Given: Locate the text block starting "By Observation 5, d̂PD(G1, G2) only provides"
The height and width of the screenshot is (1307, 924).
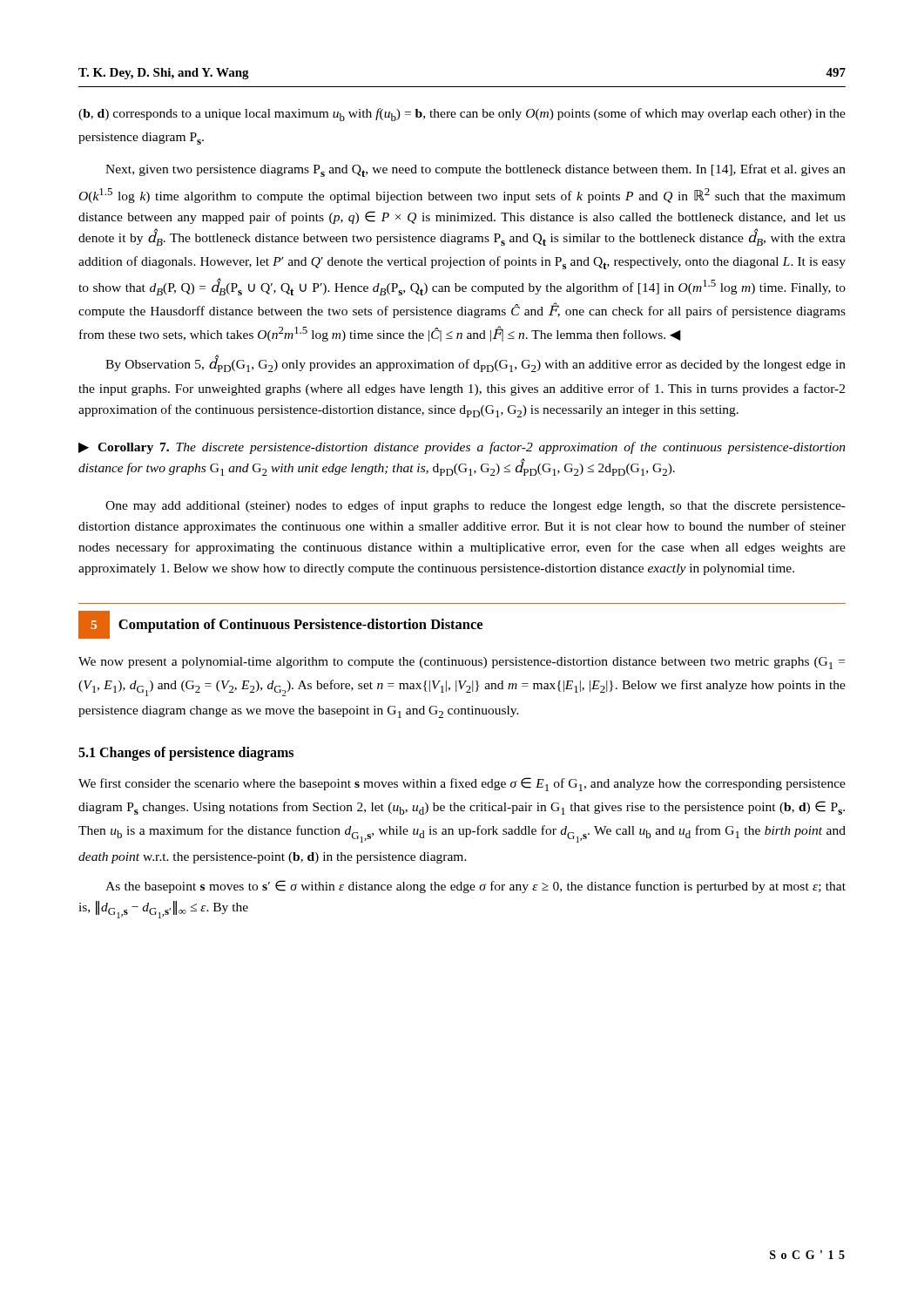Looking at the screenshot, I should point(462,388).
